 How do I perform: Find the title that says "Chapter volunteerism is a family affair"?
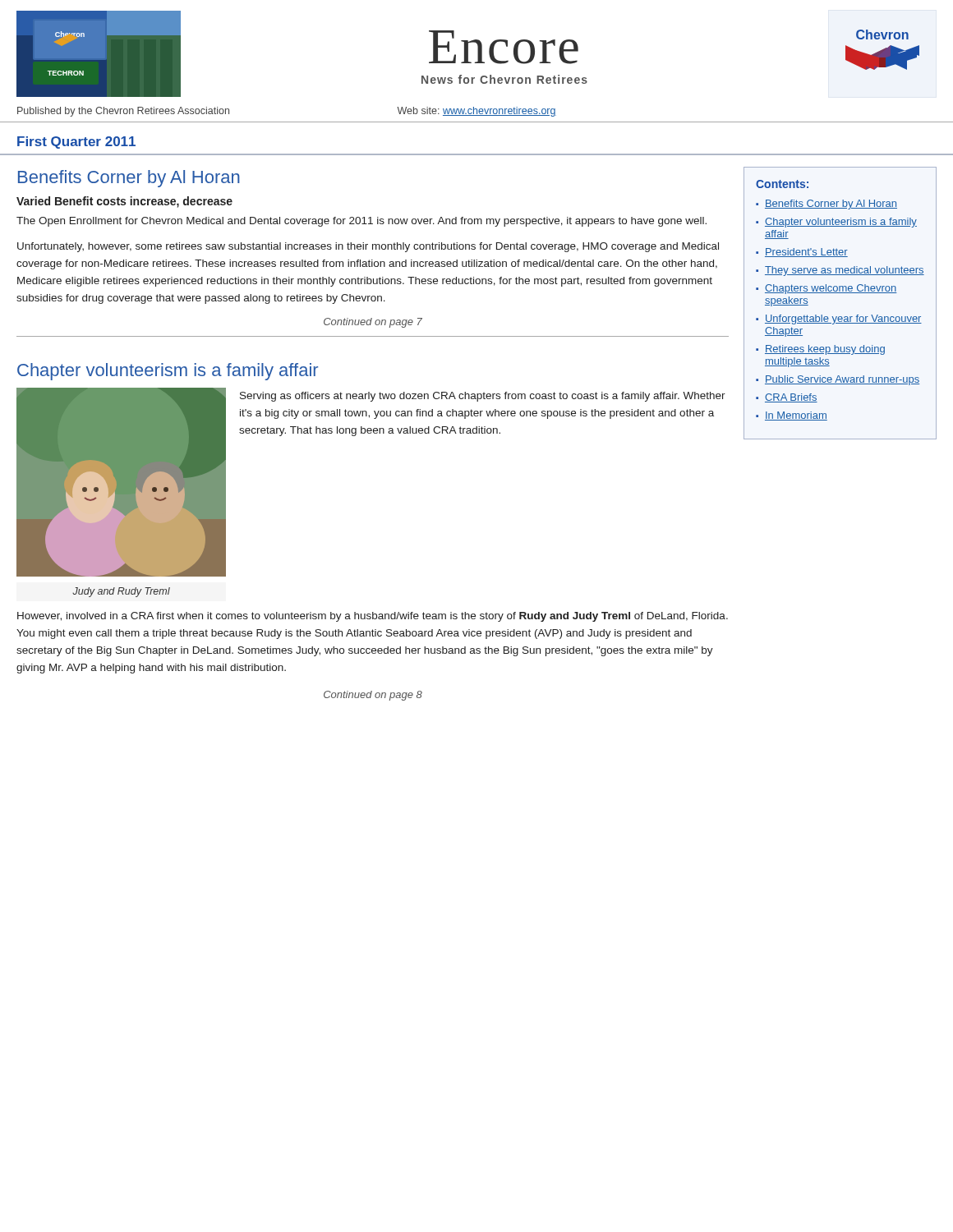point(167,370)
